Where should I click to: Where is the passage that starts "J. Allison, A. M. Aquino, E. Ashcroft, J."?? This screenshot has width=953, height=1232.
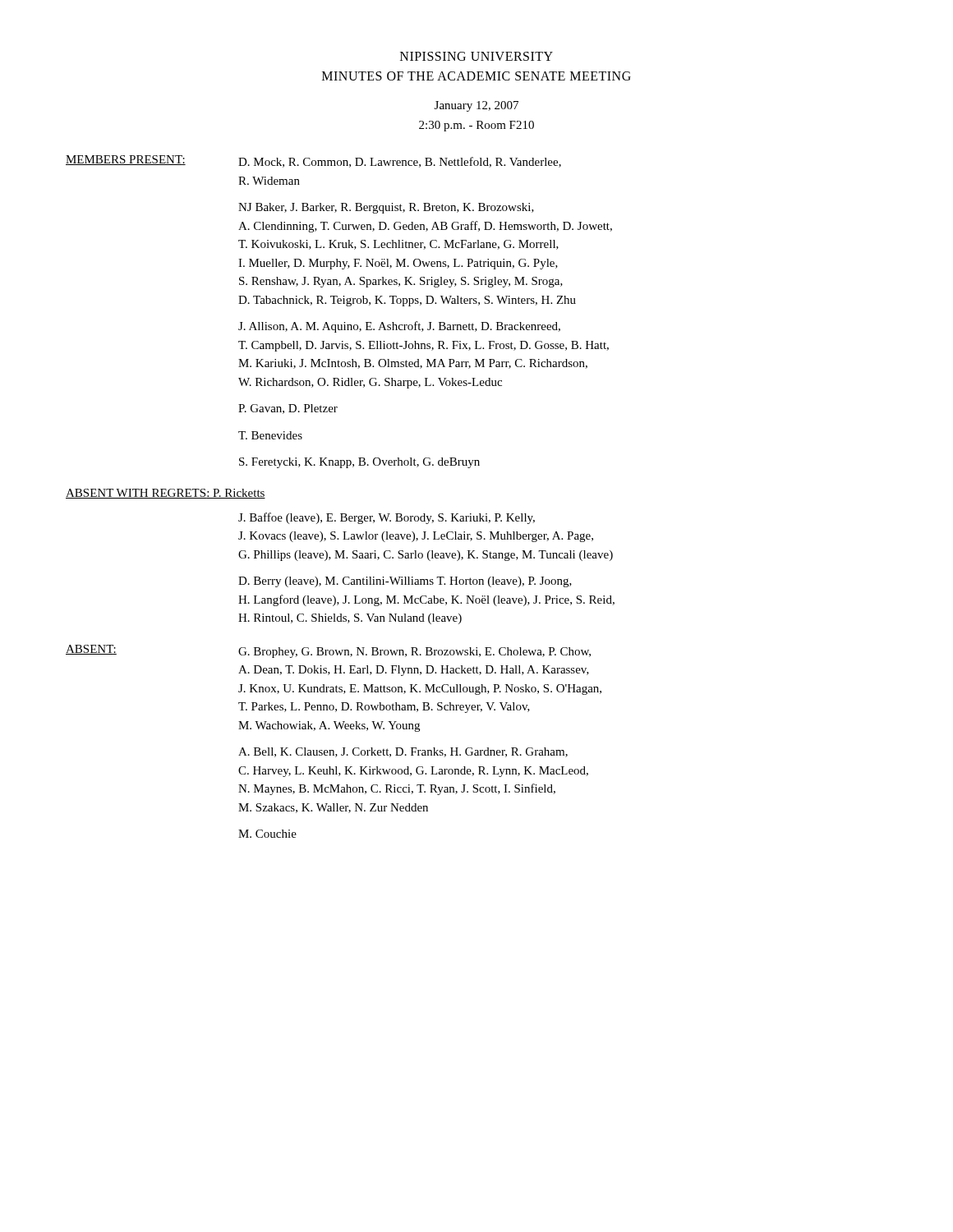(563, 354)
